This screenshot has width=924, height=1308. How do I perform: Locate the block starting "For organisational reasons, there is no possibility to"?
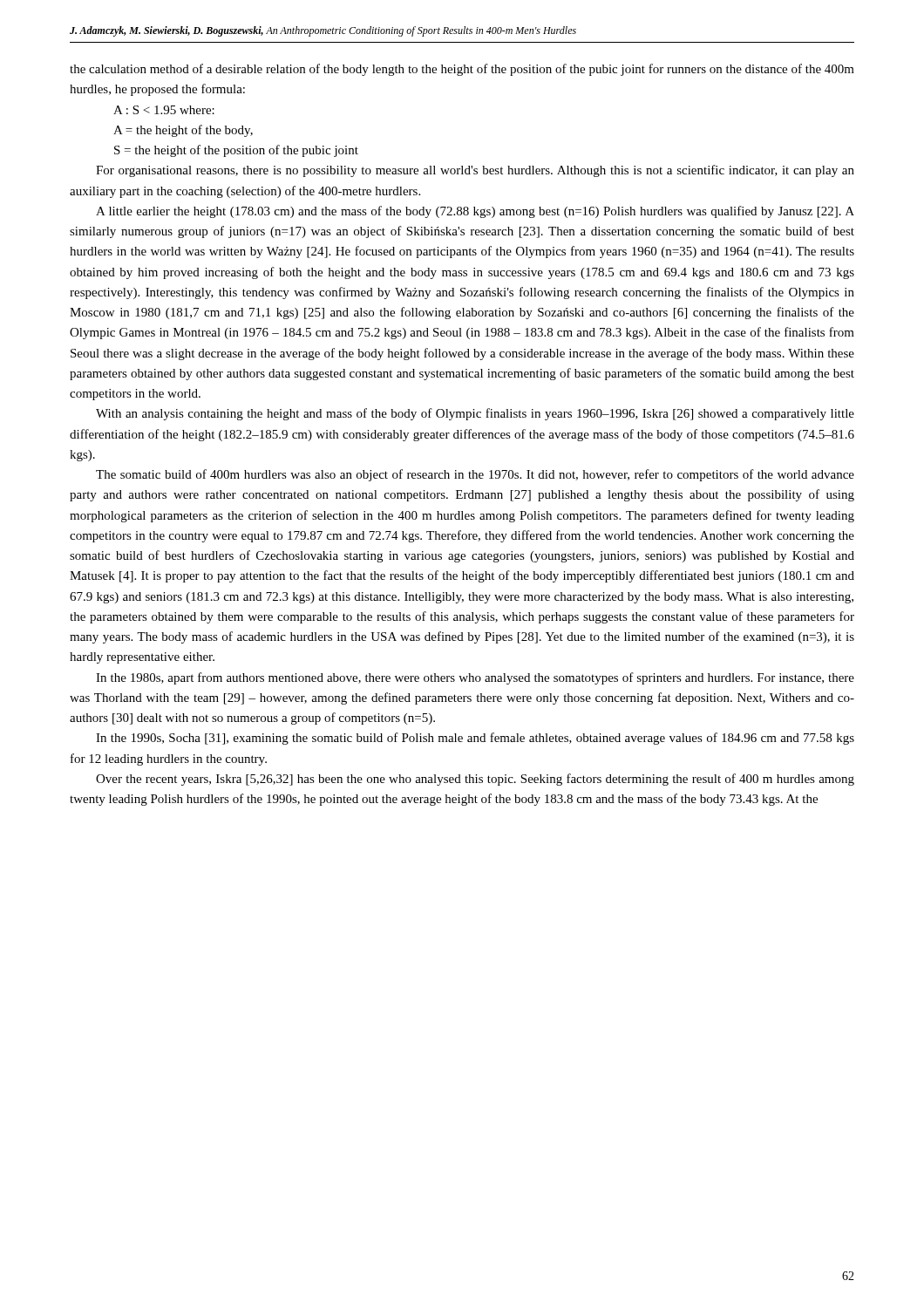coord(462,180)
